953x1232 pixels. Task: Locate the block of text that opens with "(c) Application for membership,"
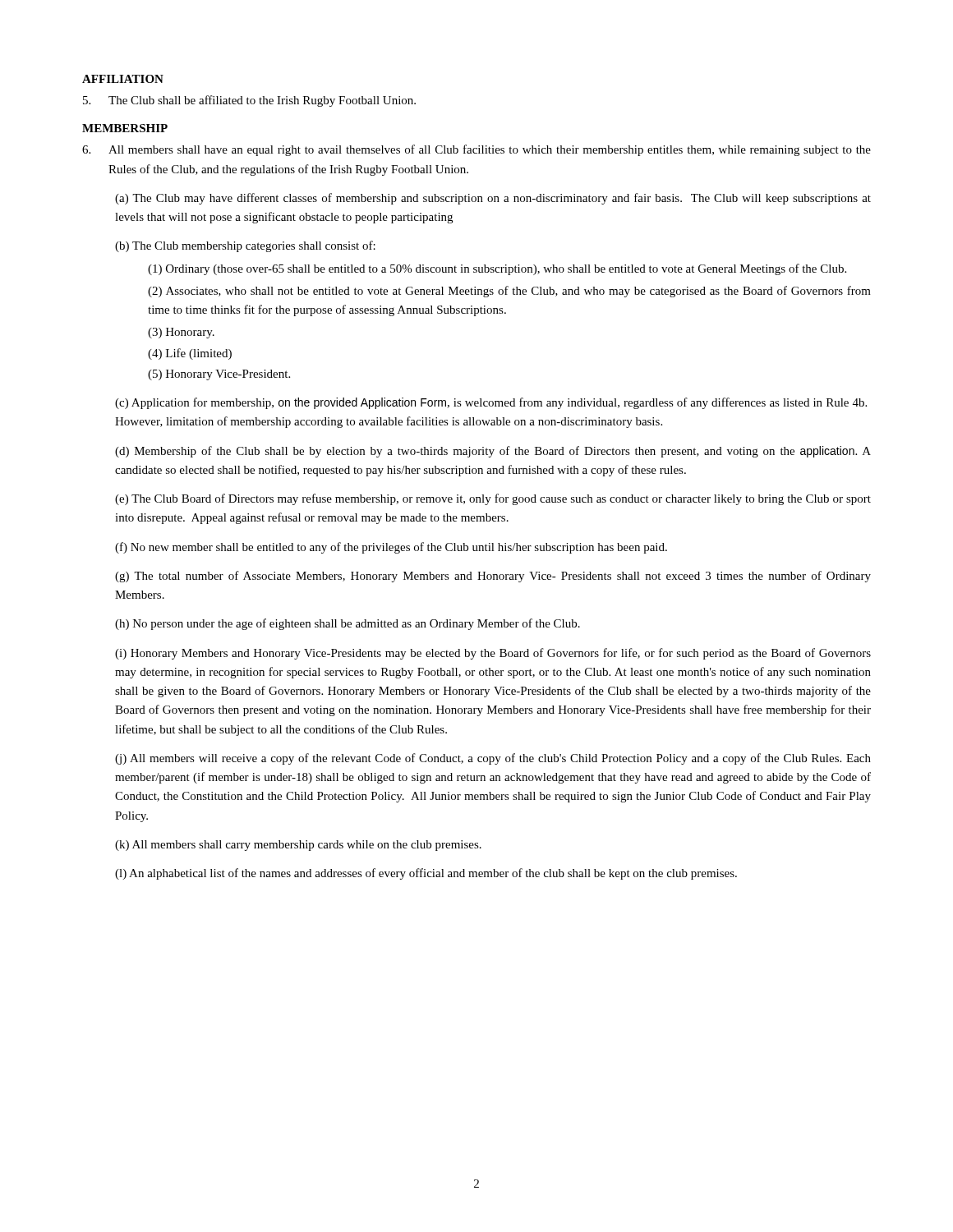(x=493, y=412)
